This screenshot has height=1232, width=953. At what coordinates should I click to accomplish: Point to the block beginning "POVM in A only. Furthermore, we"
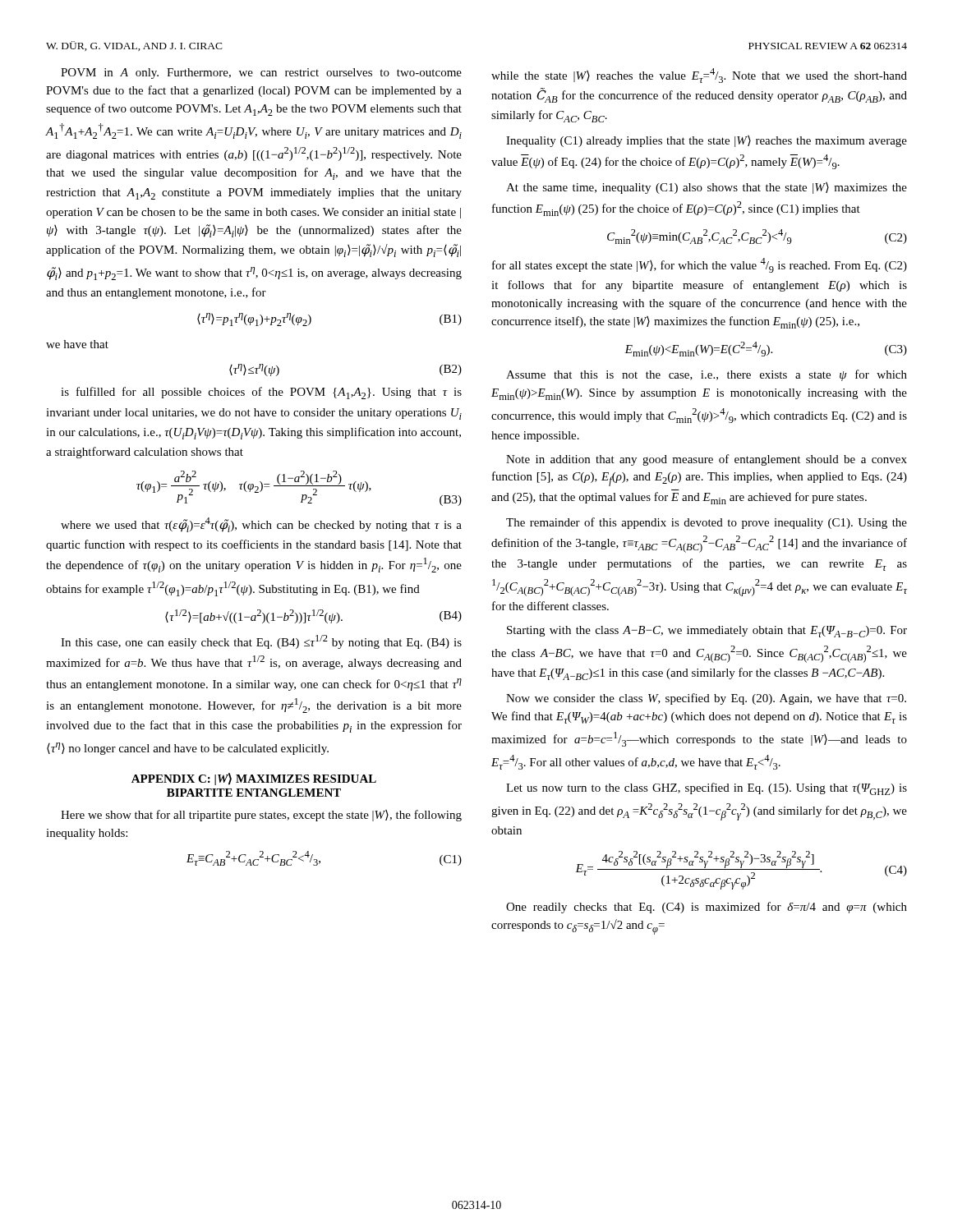click(x=254, y=183)
